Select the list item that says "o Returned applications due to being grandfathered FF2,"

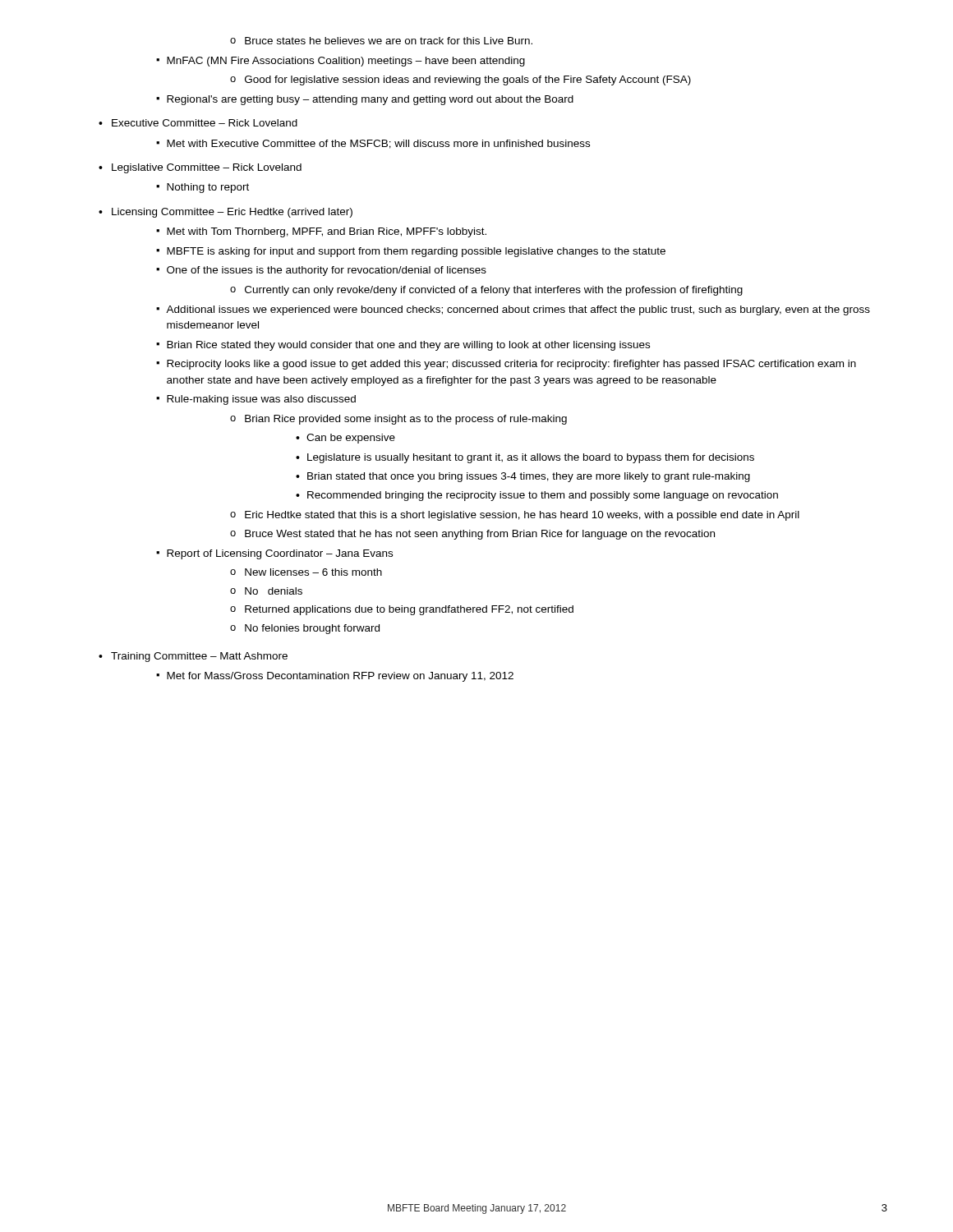(x=402, y=610)
